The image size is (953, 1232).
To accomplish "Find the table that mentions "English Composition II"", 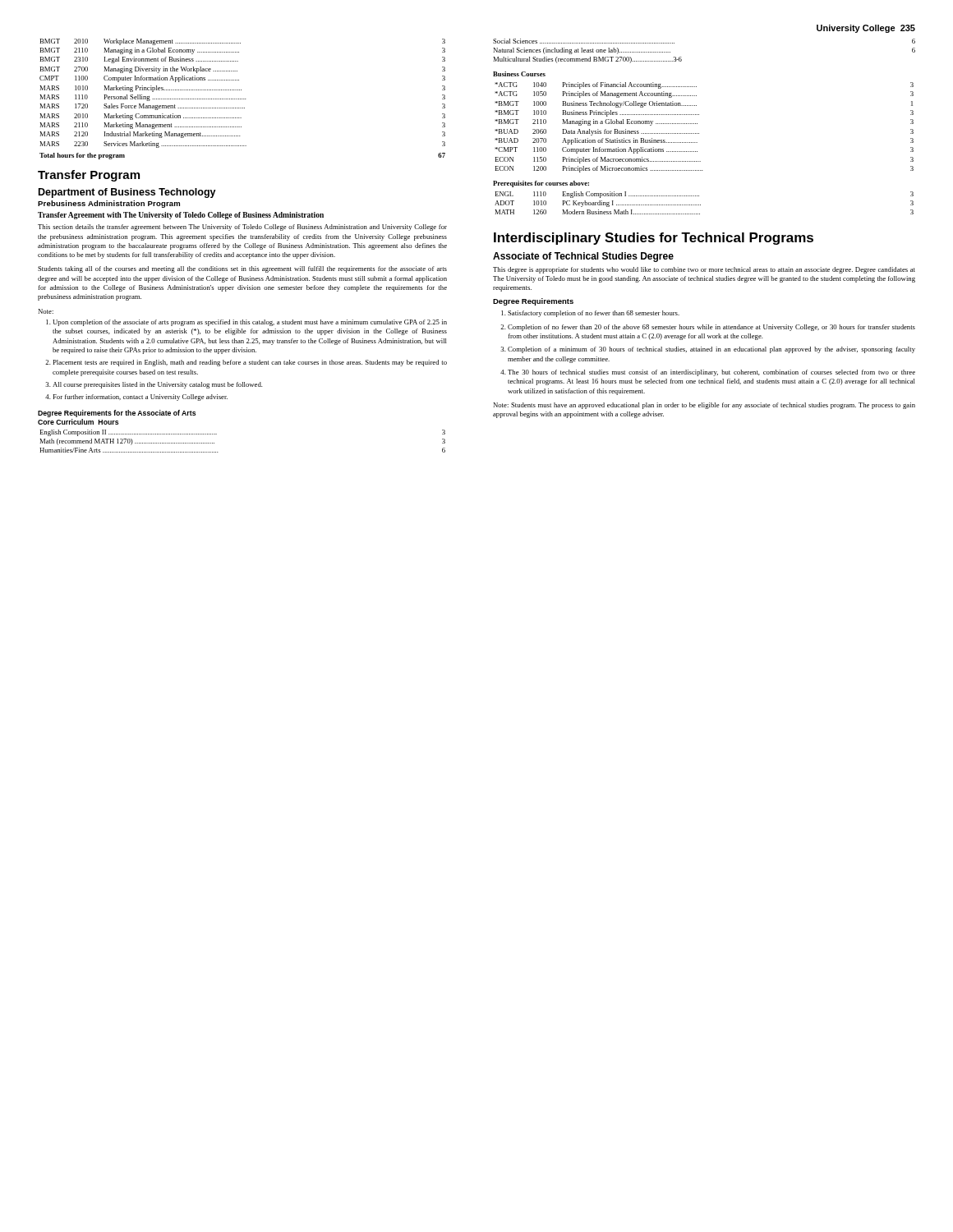I will 242,441.
